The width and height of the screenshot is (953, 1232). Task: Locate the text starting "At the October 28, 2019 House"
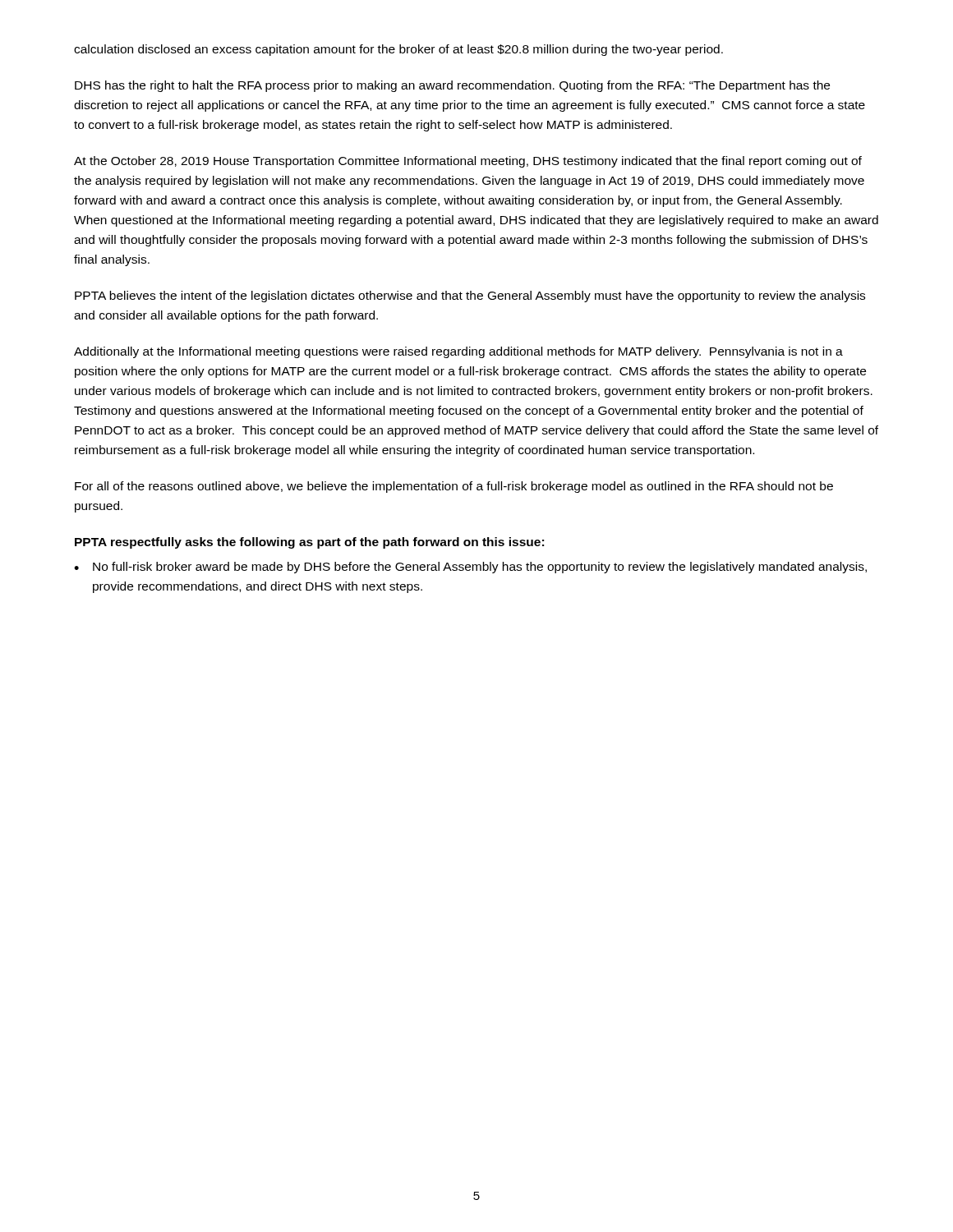click(x=476, y=210)
